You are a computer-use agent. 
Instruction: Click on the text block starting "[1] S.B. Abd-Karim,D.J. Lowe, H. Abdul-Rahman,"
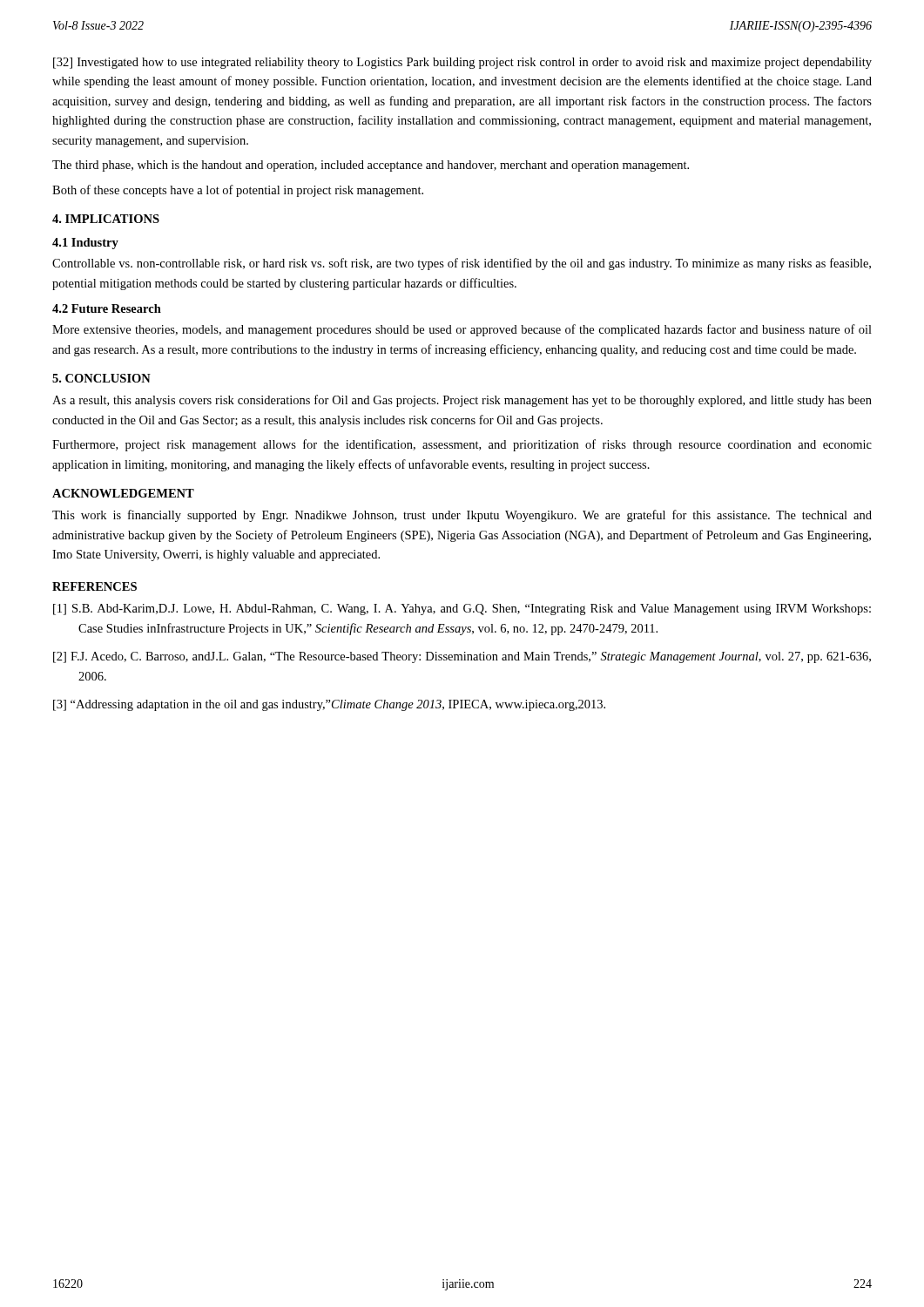click(462, 618)
